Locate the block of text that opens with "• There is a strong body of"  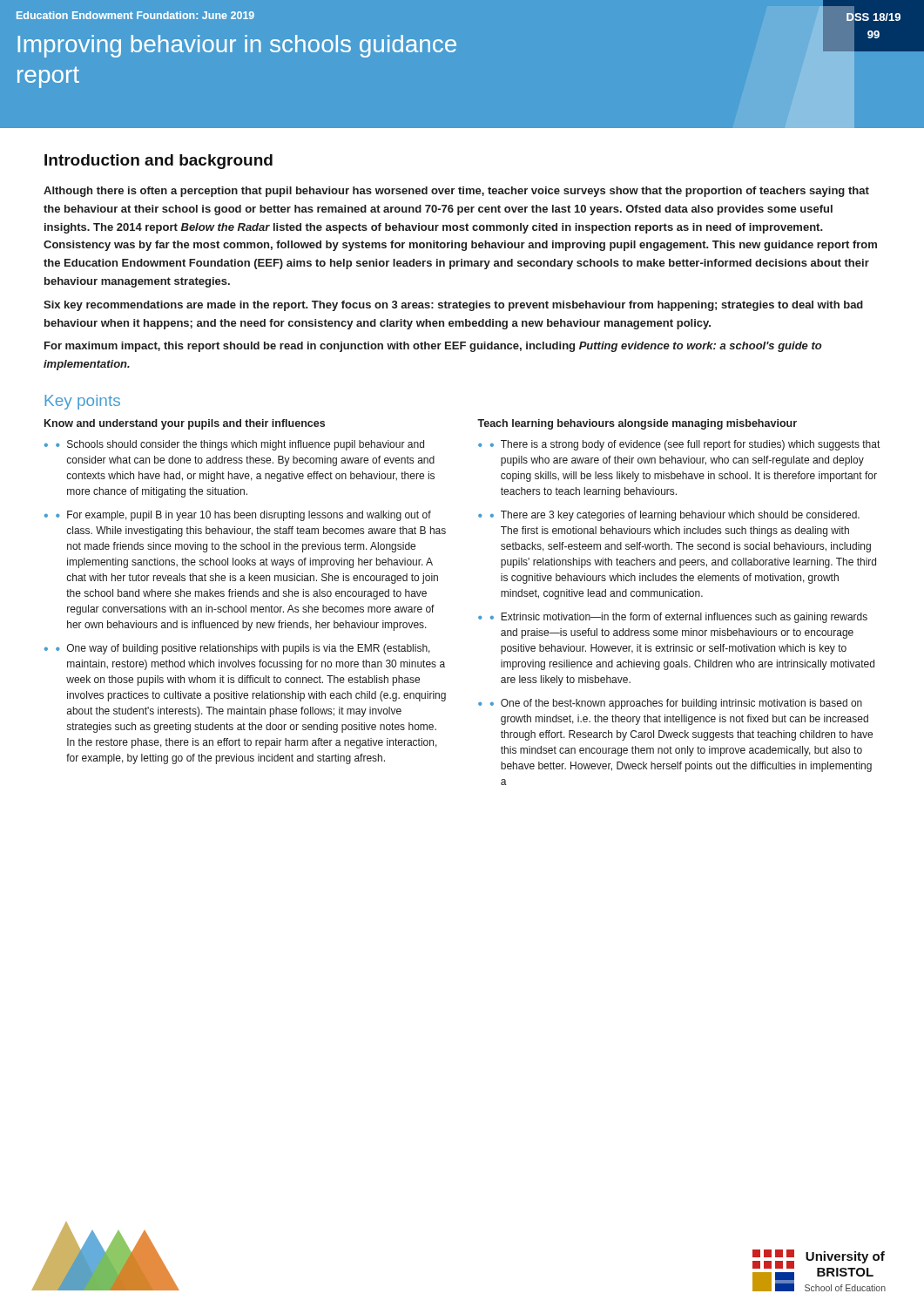click(x=685, y=468)
